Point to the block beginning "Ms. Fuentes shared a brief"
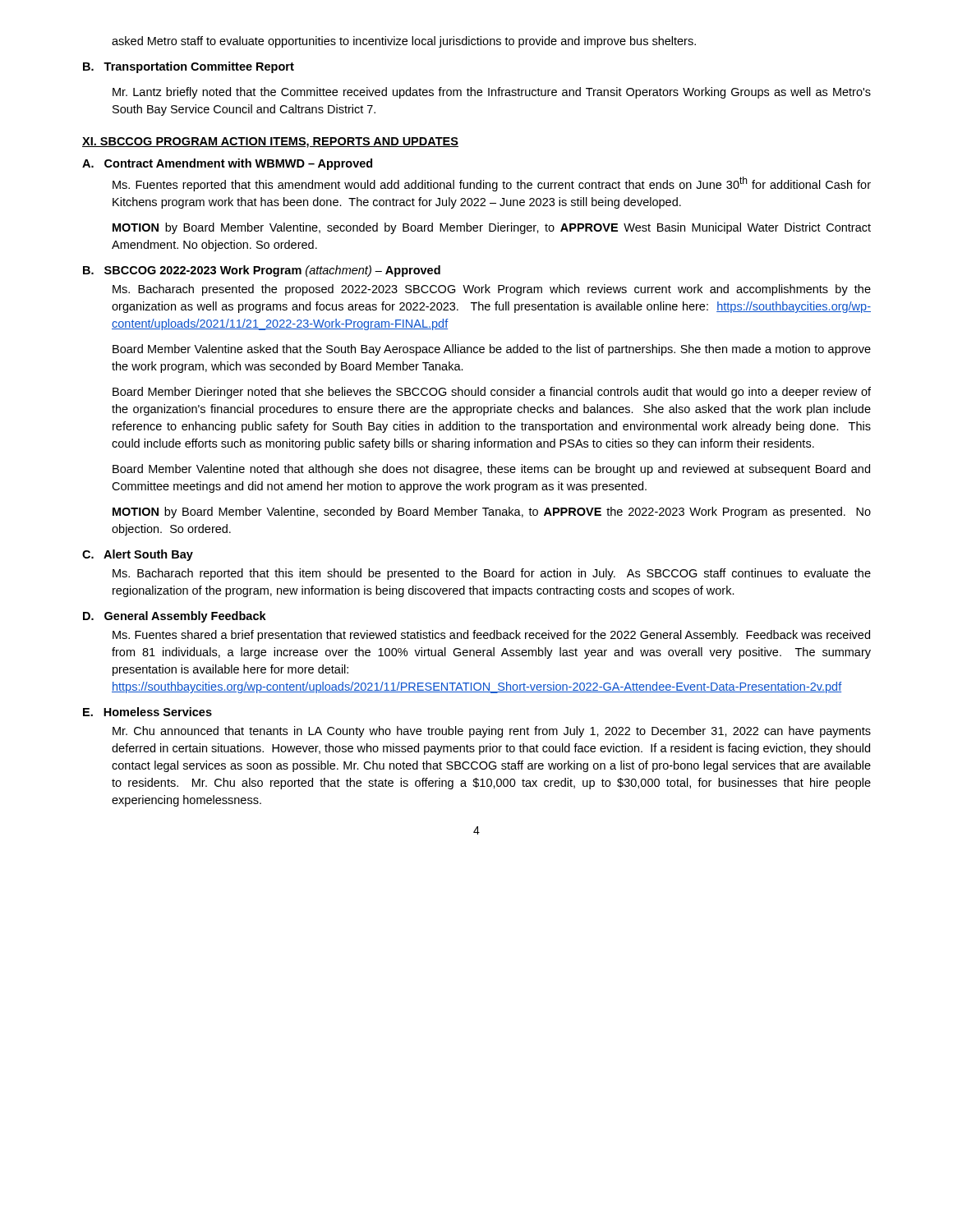This screenshot has height=1232, width=953. click(x=491, y=661)
